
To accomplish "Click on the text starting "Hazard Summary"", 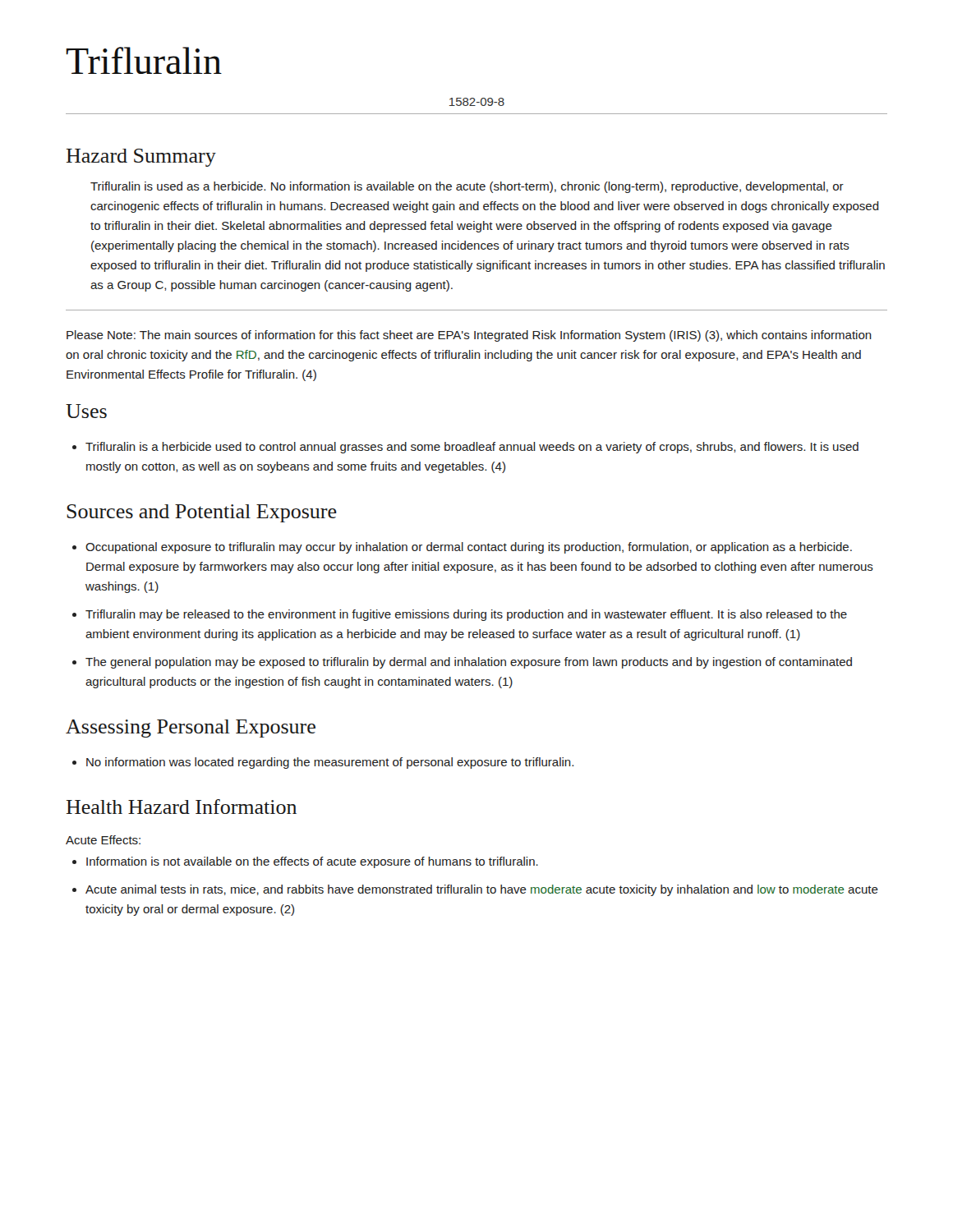I will pos(141,156).
